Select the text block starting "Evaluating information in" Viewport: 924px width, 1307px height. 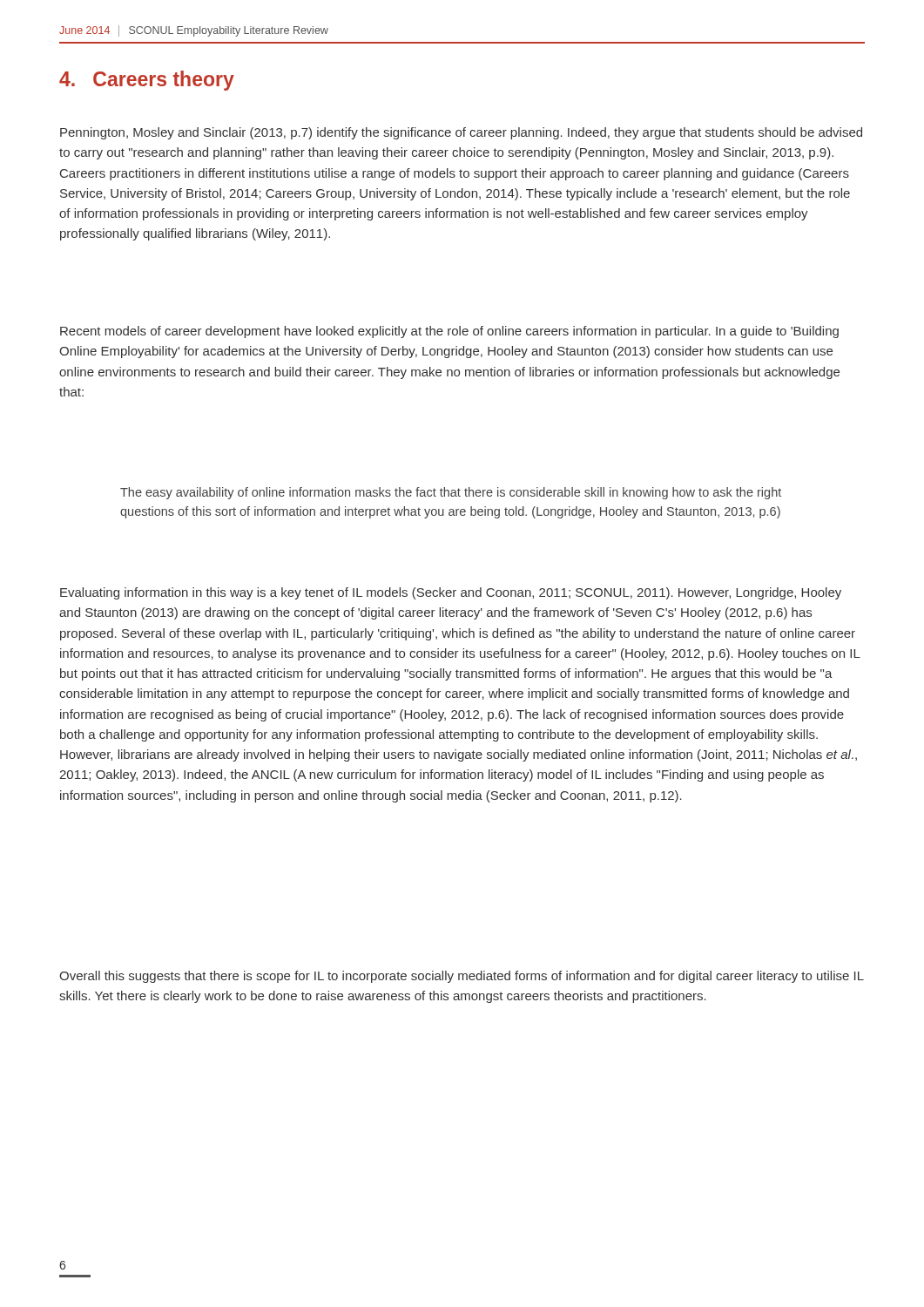[459, 693]
